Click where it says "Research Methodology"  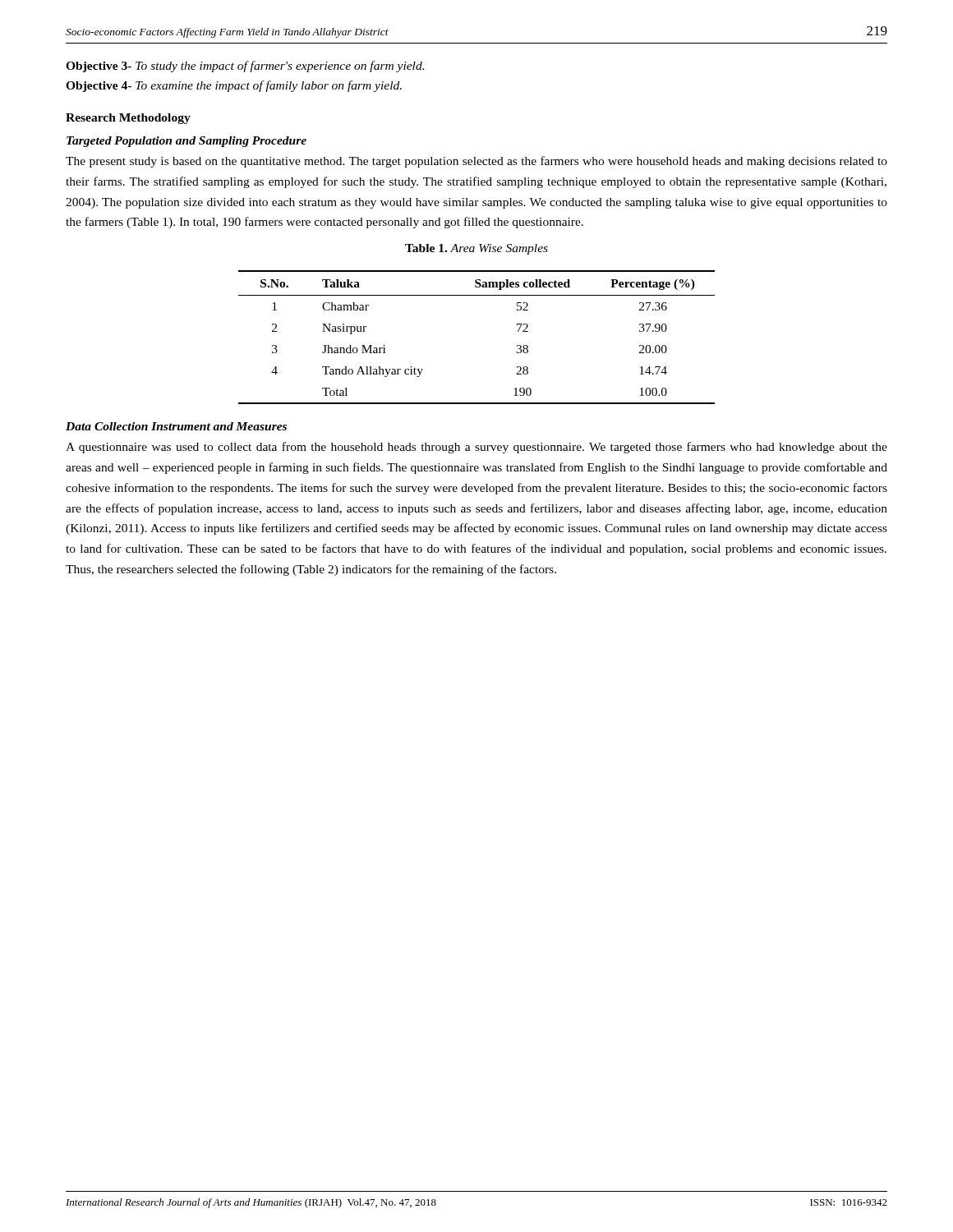(128, 117)
